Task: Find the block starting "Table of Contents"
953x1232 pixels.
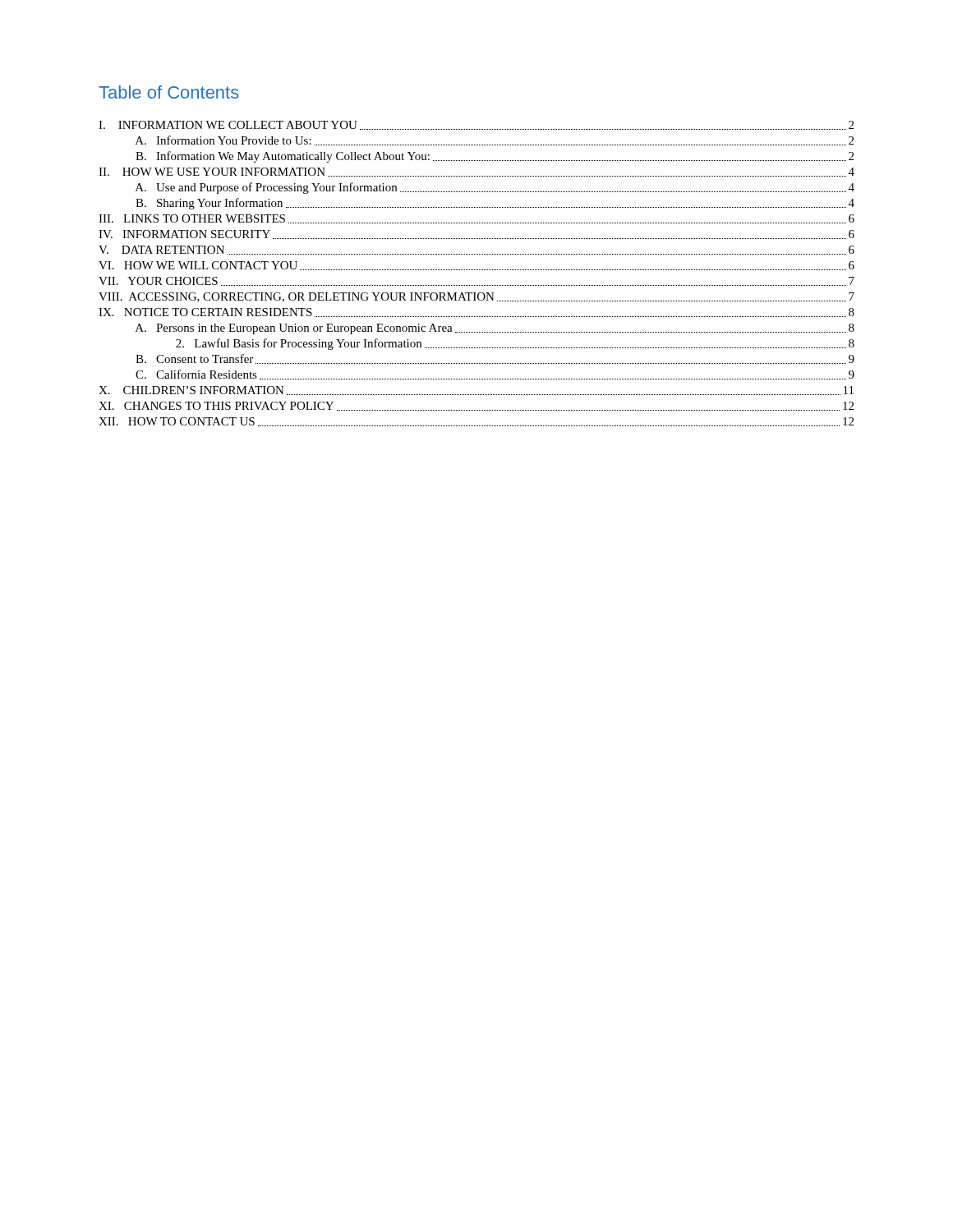Action: (169, 92)
